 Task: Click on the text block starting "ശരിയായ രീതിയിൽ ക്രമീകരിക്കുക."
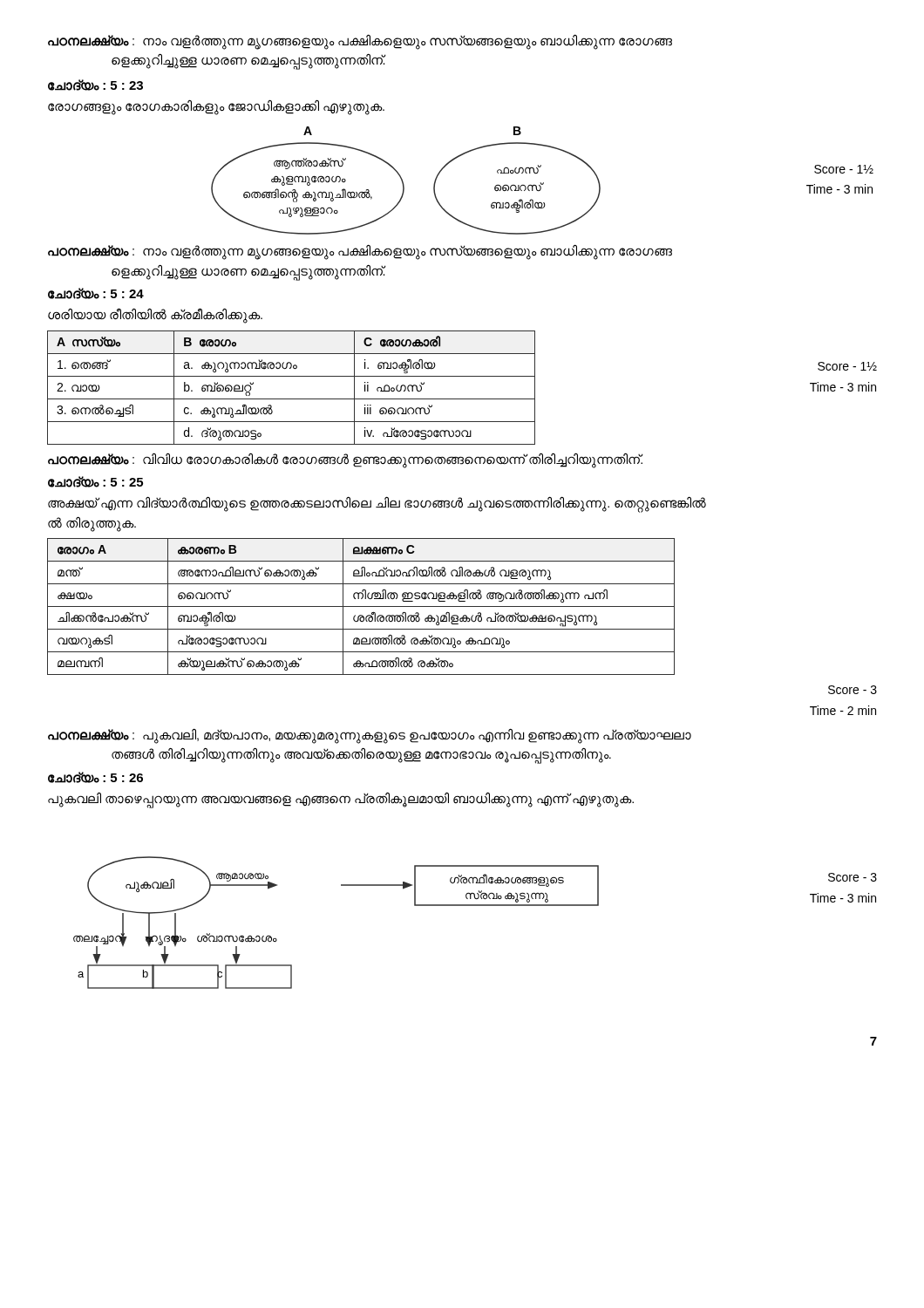155,315
